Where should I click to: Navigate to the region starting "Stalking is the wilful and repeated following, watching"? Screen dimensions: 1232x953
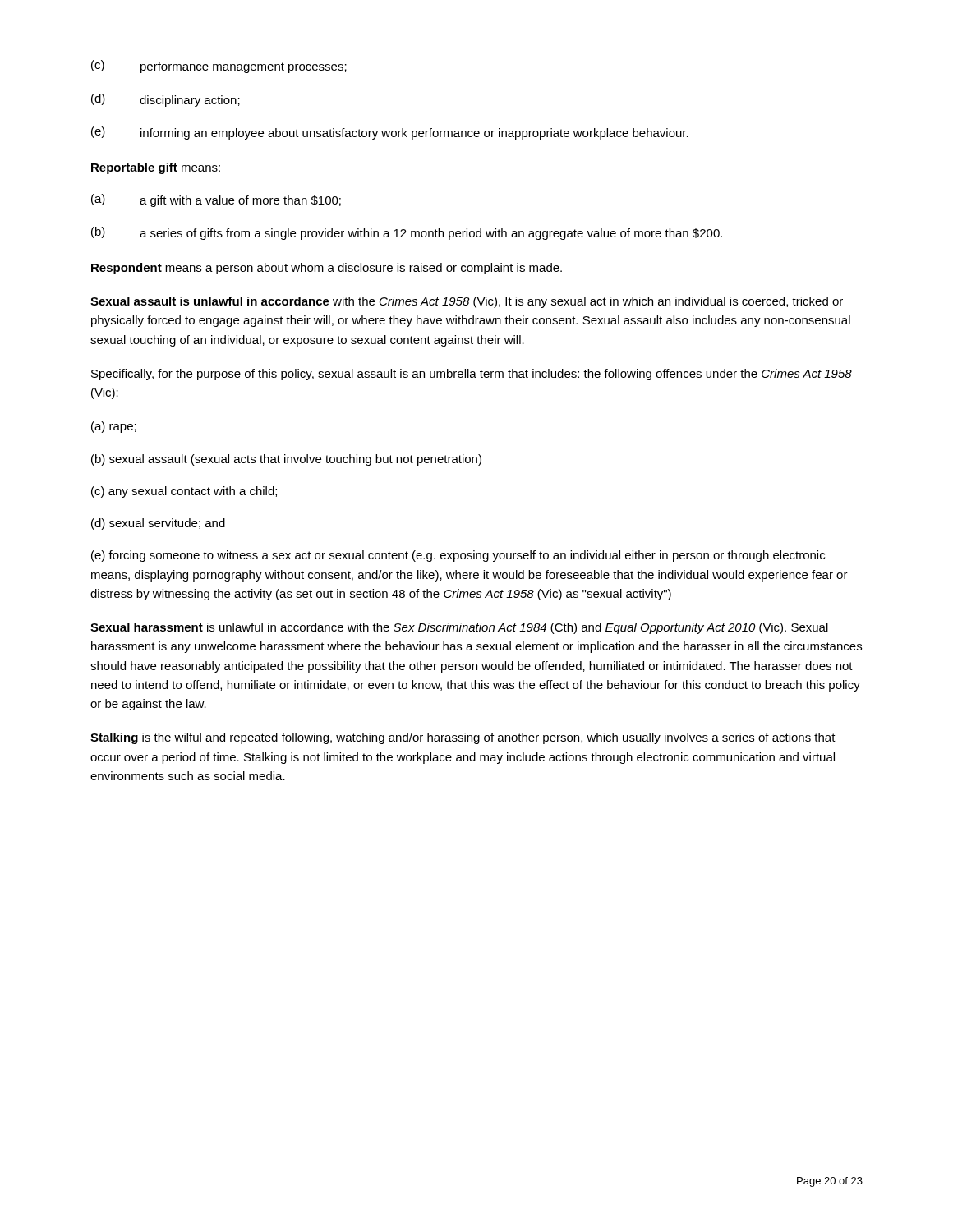(463, 756)
